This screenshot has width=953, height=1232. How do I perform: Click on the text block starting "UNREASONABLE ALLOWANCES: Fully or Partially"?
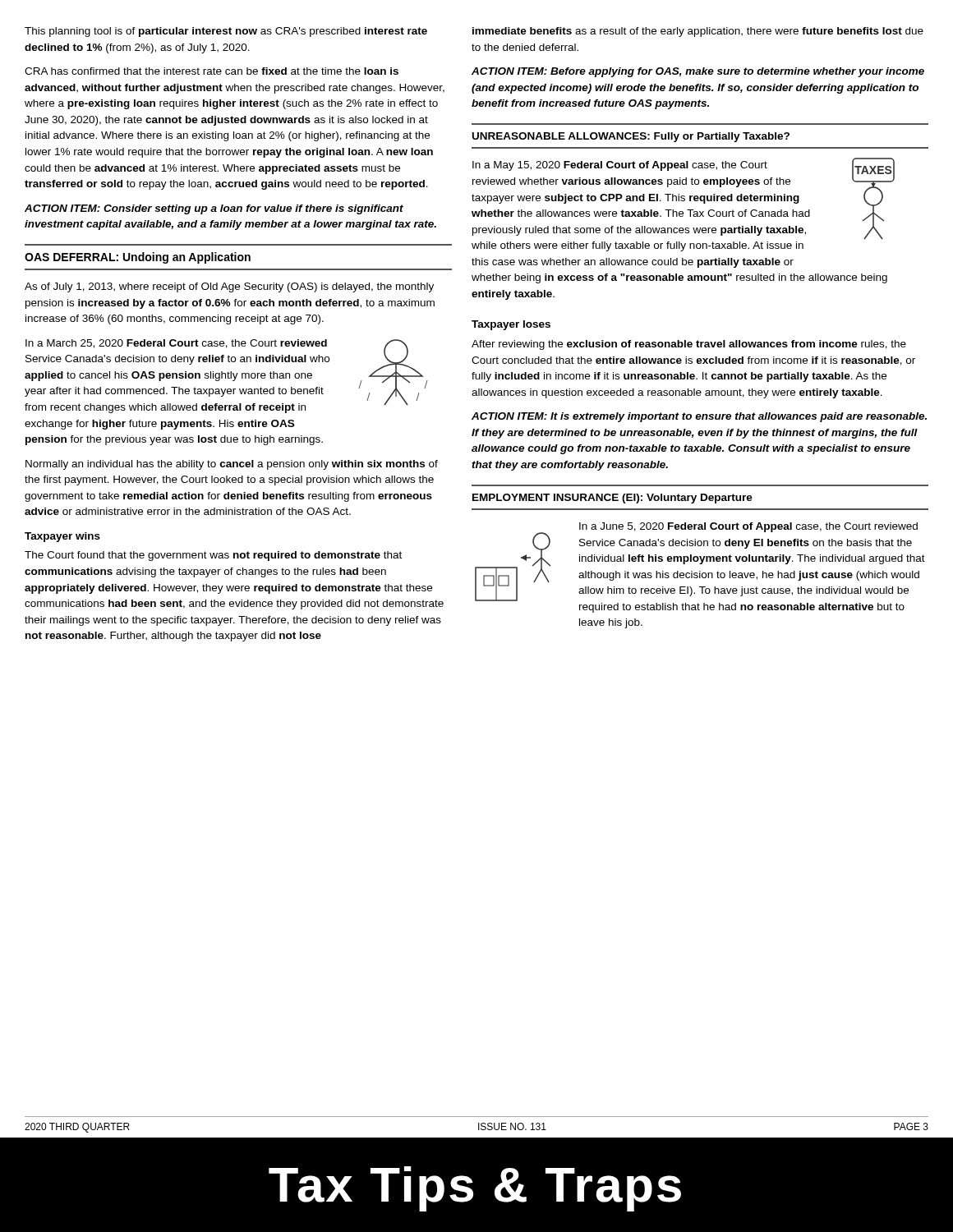point(700,136)
